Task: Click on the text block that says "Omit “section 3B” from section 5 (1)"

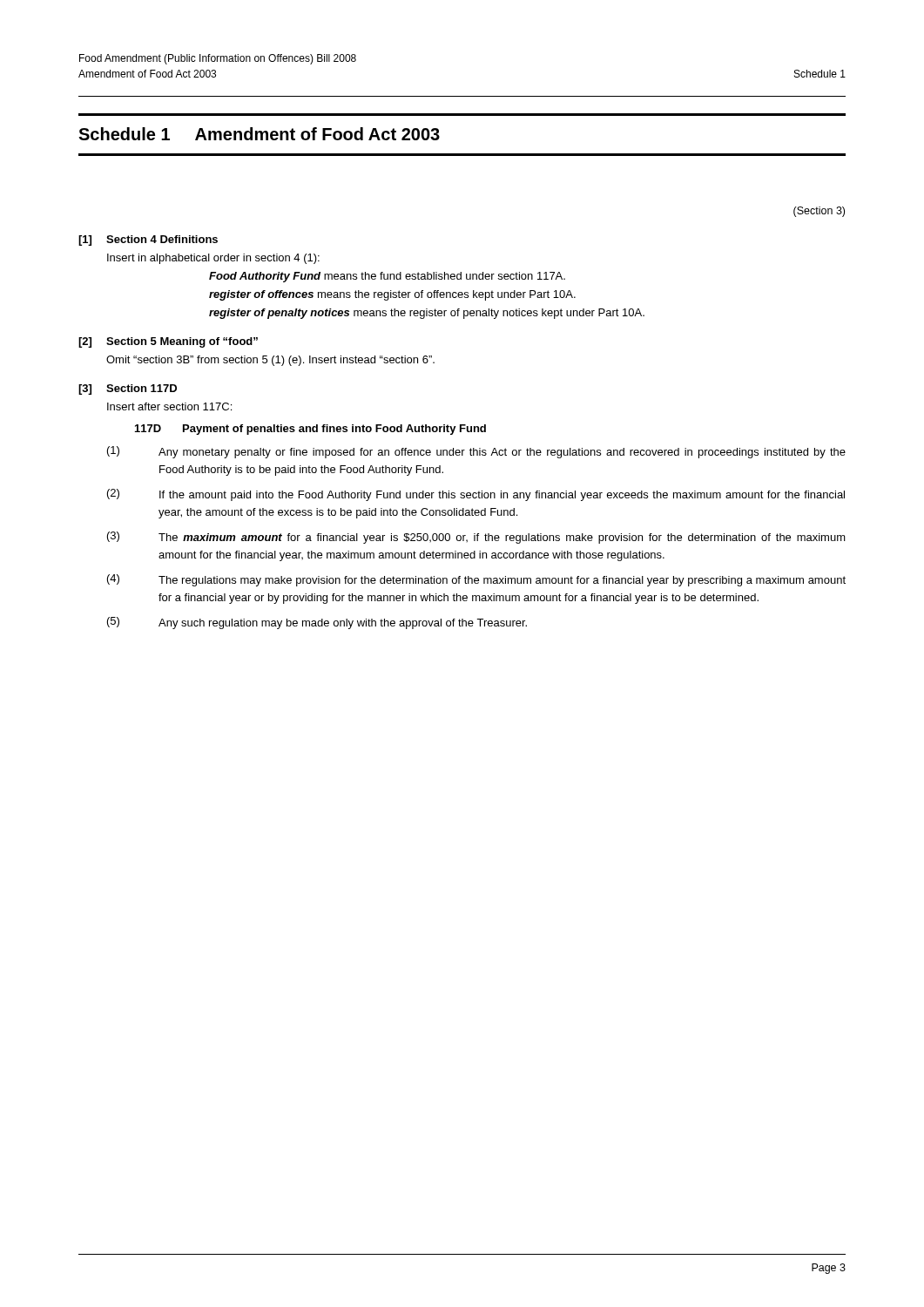Action: [x=271, y=359]
